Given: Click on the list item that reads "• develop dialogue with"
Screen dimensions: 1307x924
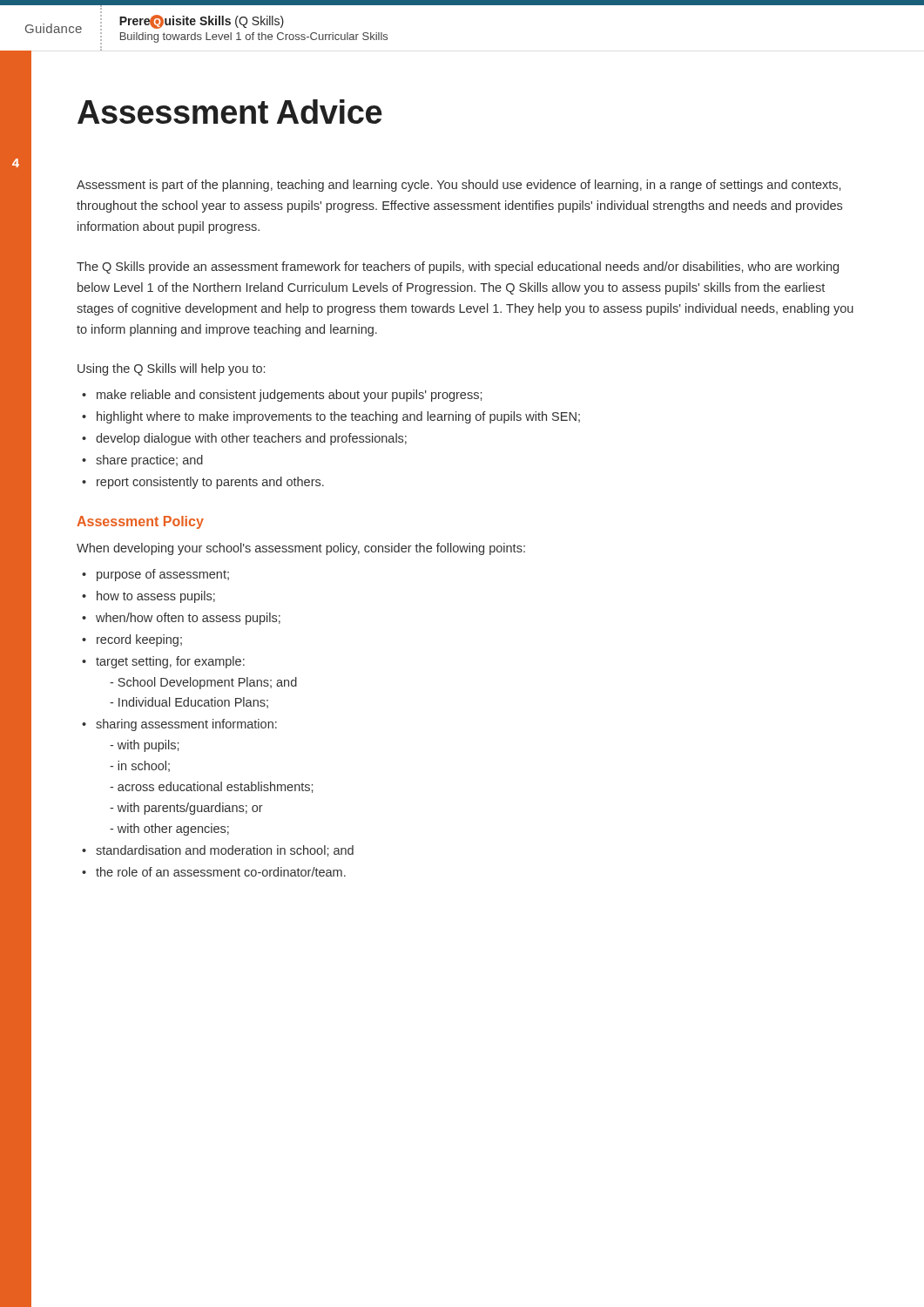Looking at the screenshot, I should click(245, 439).
